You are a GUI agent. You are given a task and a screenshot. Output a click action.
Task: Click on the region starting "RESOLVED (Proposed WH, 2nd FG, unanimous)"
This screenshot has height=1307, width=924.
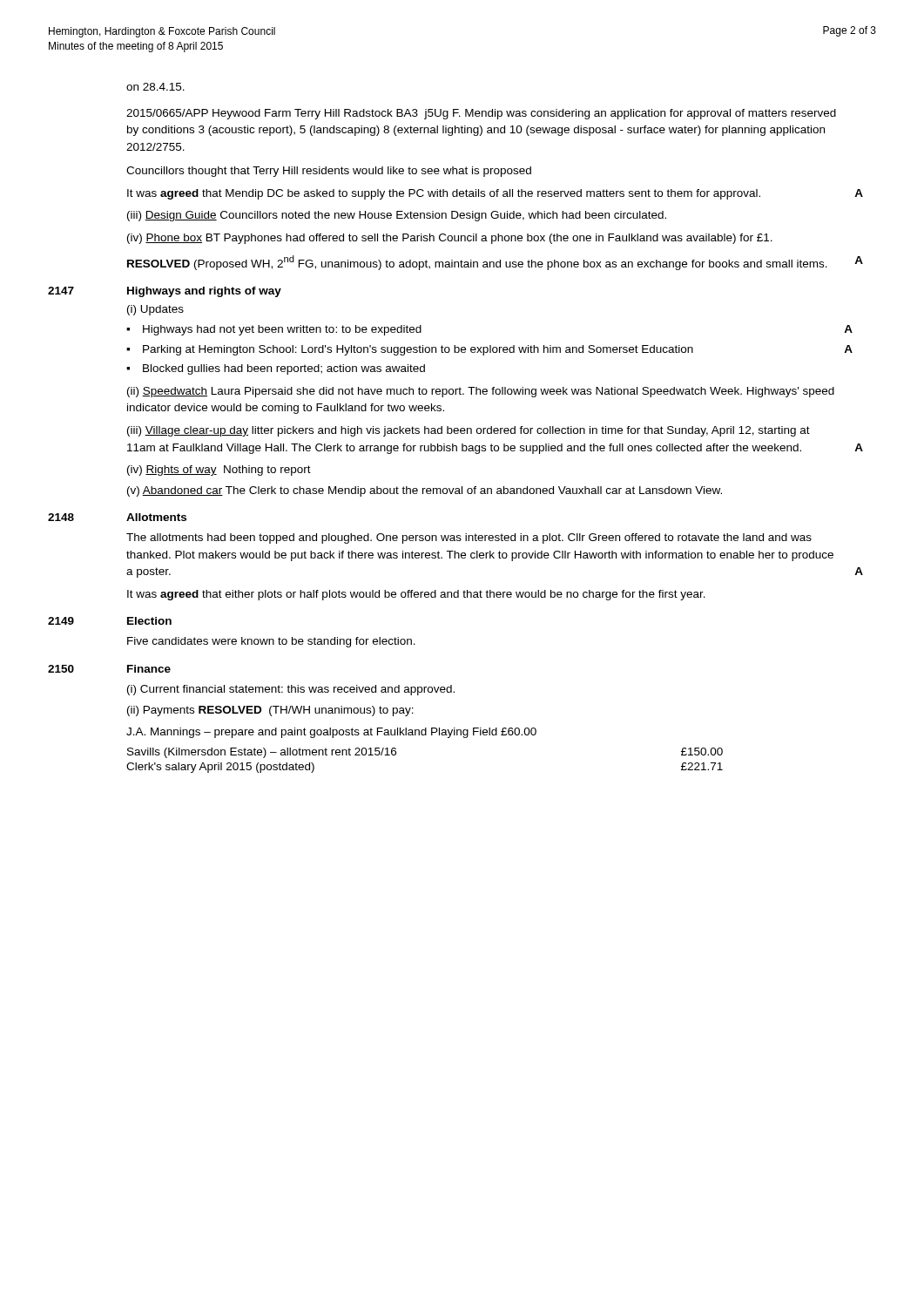pos(495,260)
